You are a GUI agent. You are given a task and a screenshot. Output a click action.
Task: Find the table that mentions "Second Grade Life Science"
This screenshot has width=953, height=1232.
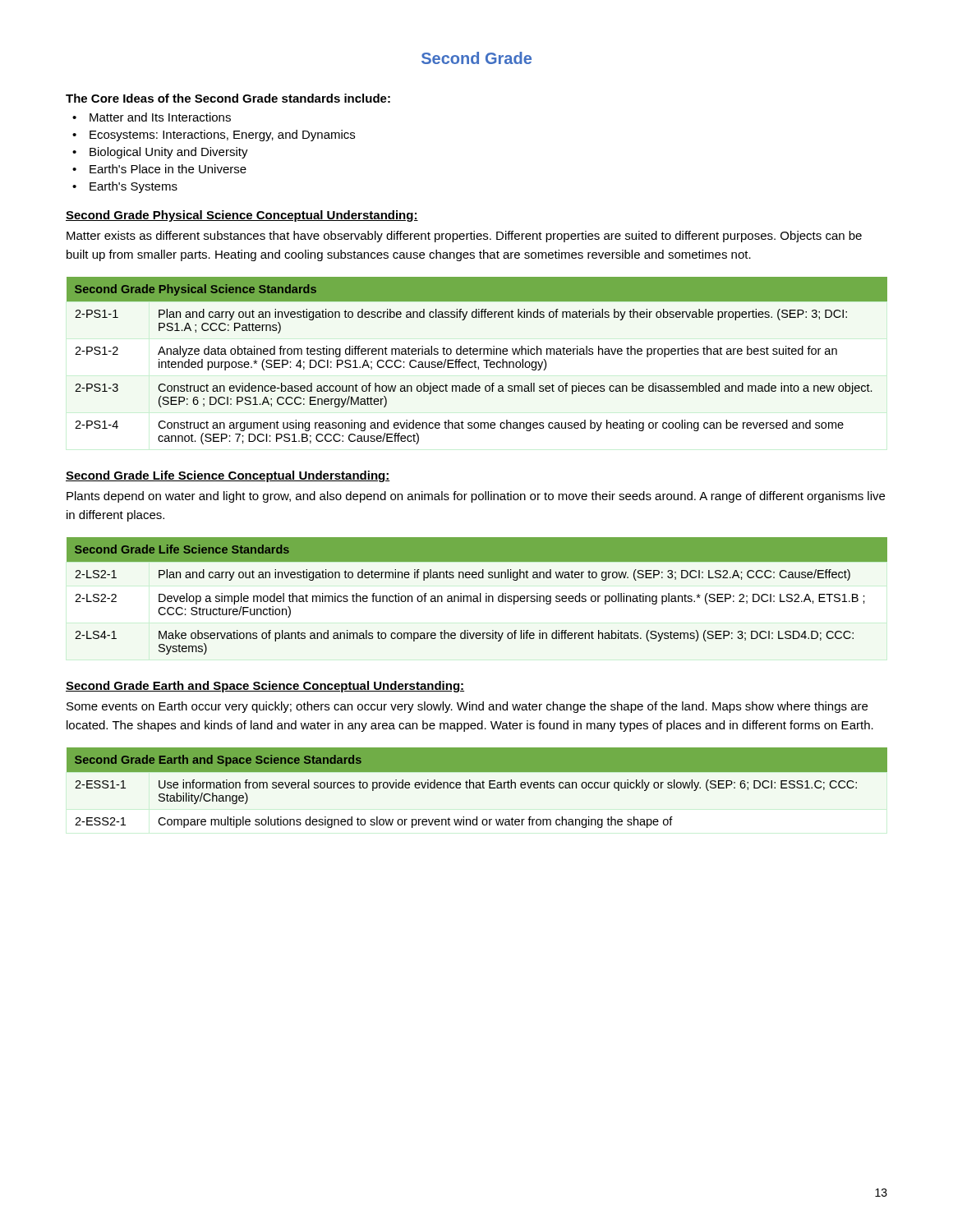[476, 599]
